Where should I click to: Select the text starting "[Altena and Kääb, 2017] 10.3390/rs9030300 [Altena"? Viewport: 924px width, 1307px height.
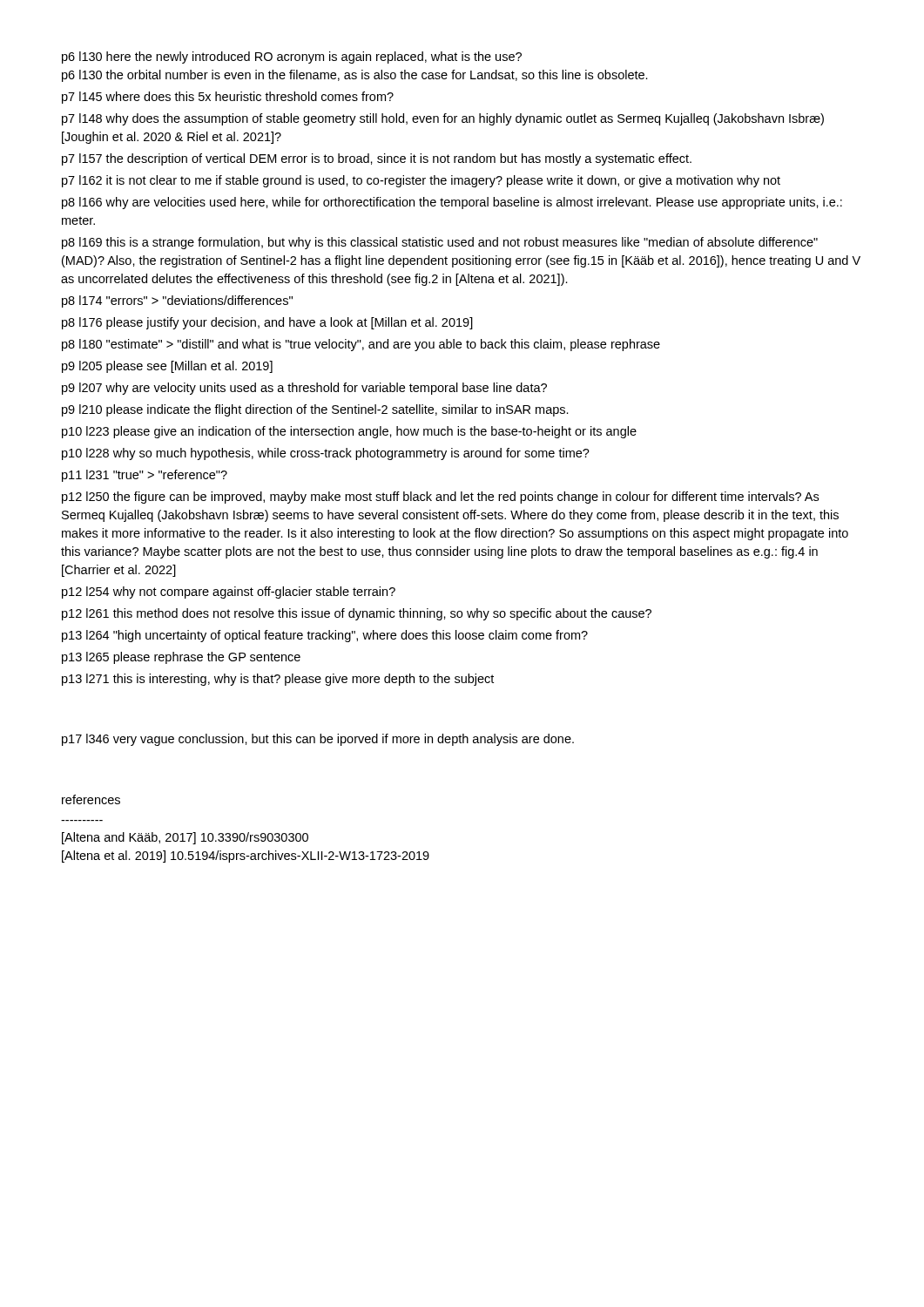point(245,846)
